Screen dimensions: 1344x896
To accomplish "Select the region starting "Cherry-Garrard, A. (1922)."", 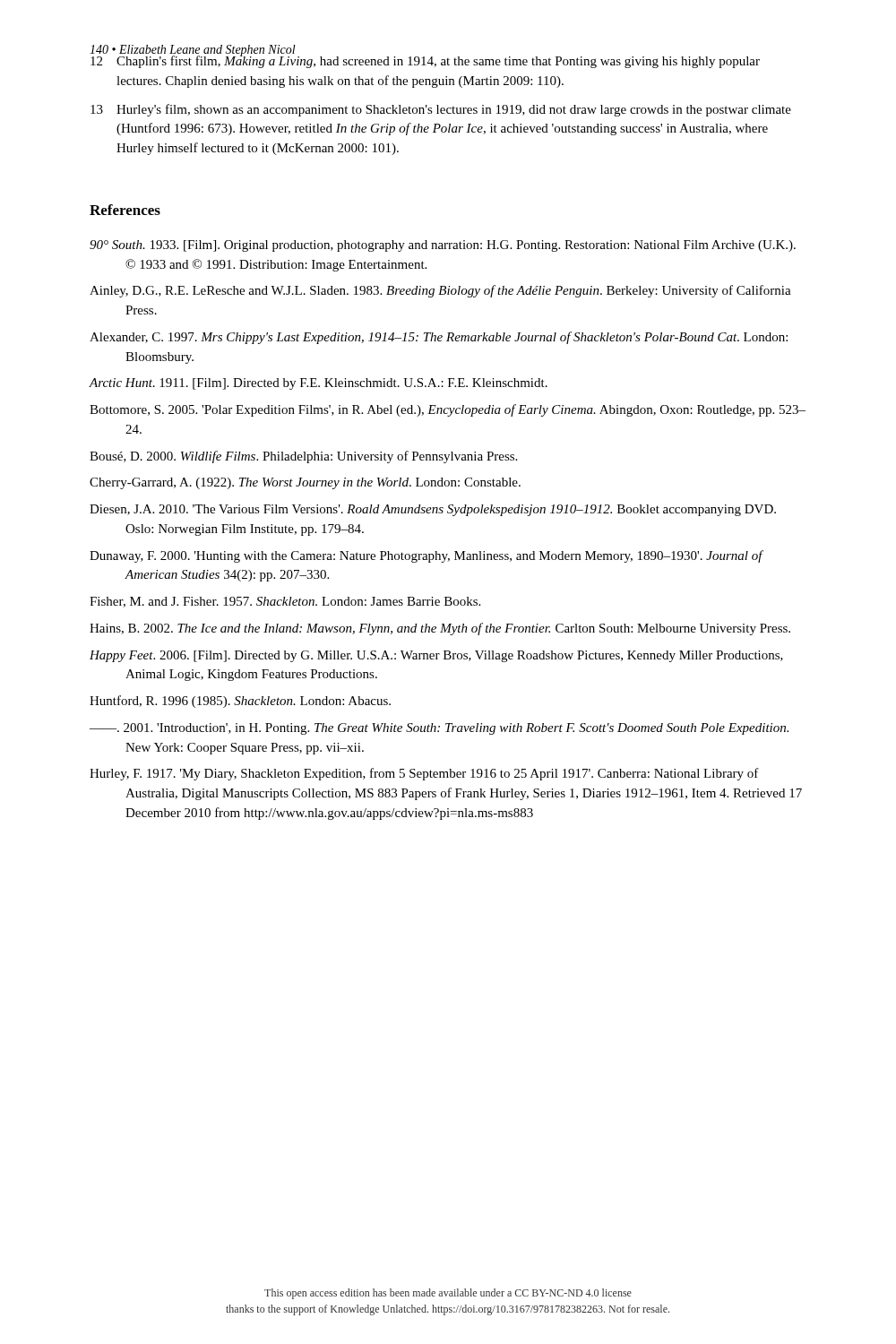I will point(305,482).
